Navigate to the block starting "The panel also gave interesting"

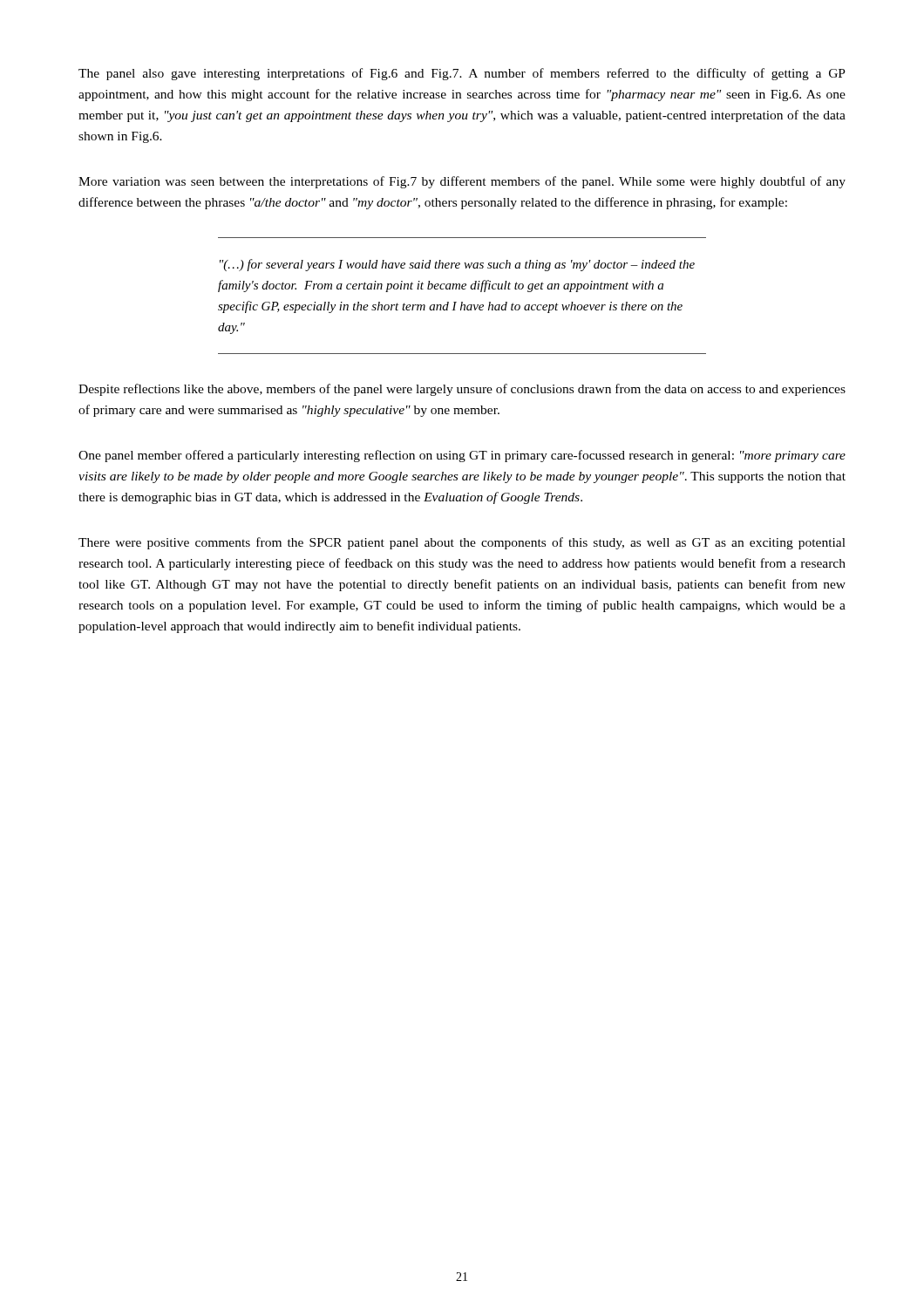tap(462, 104)
